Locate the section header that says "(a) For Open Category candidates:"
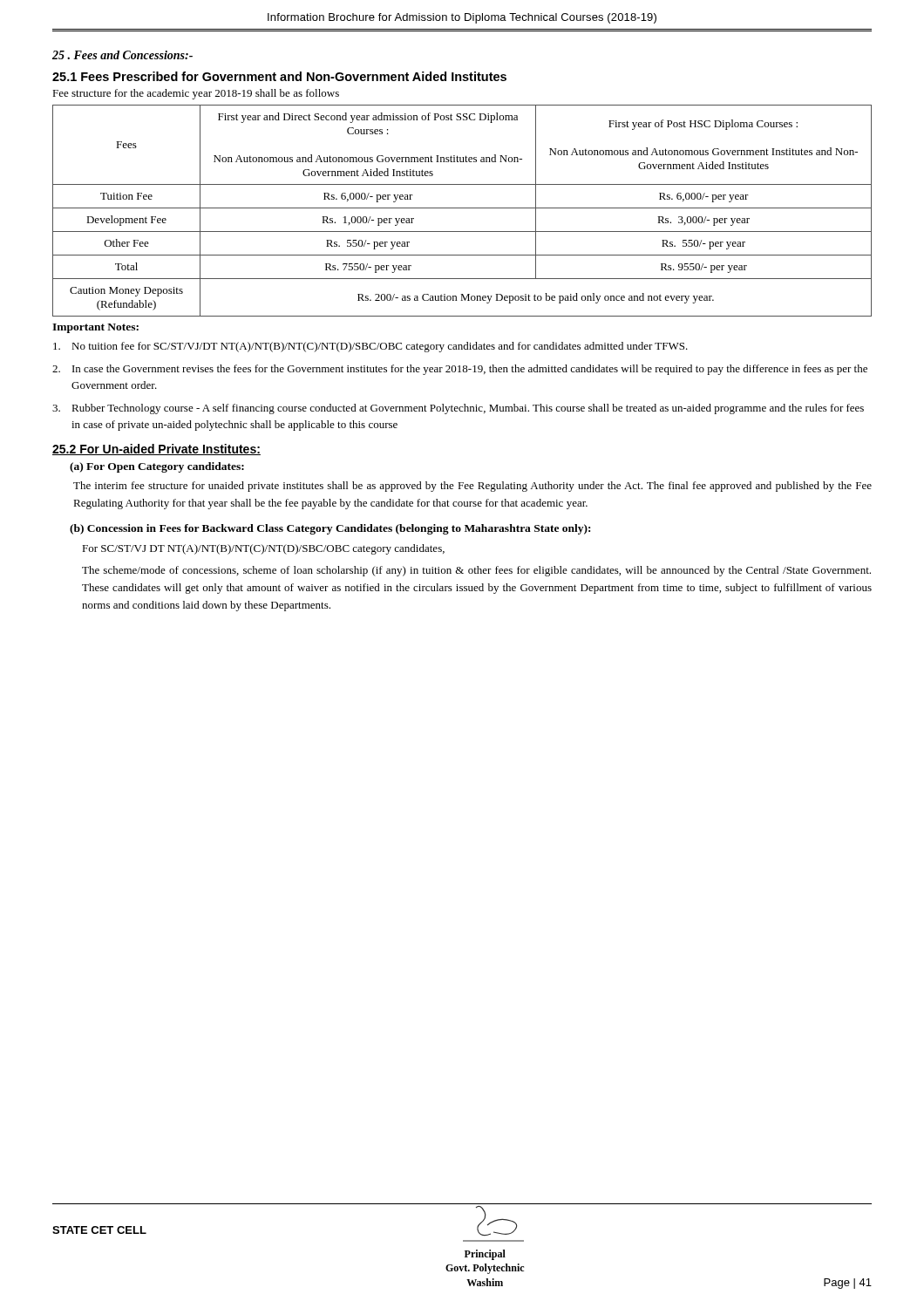This screenshot has height=1308, width=924. coord(157,466)
